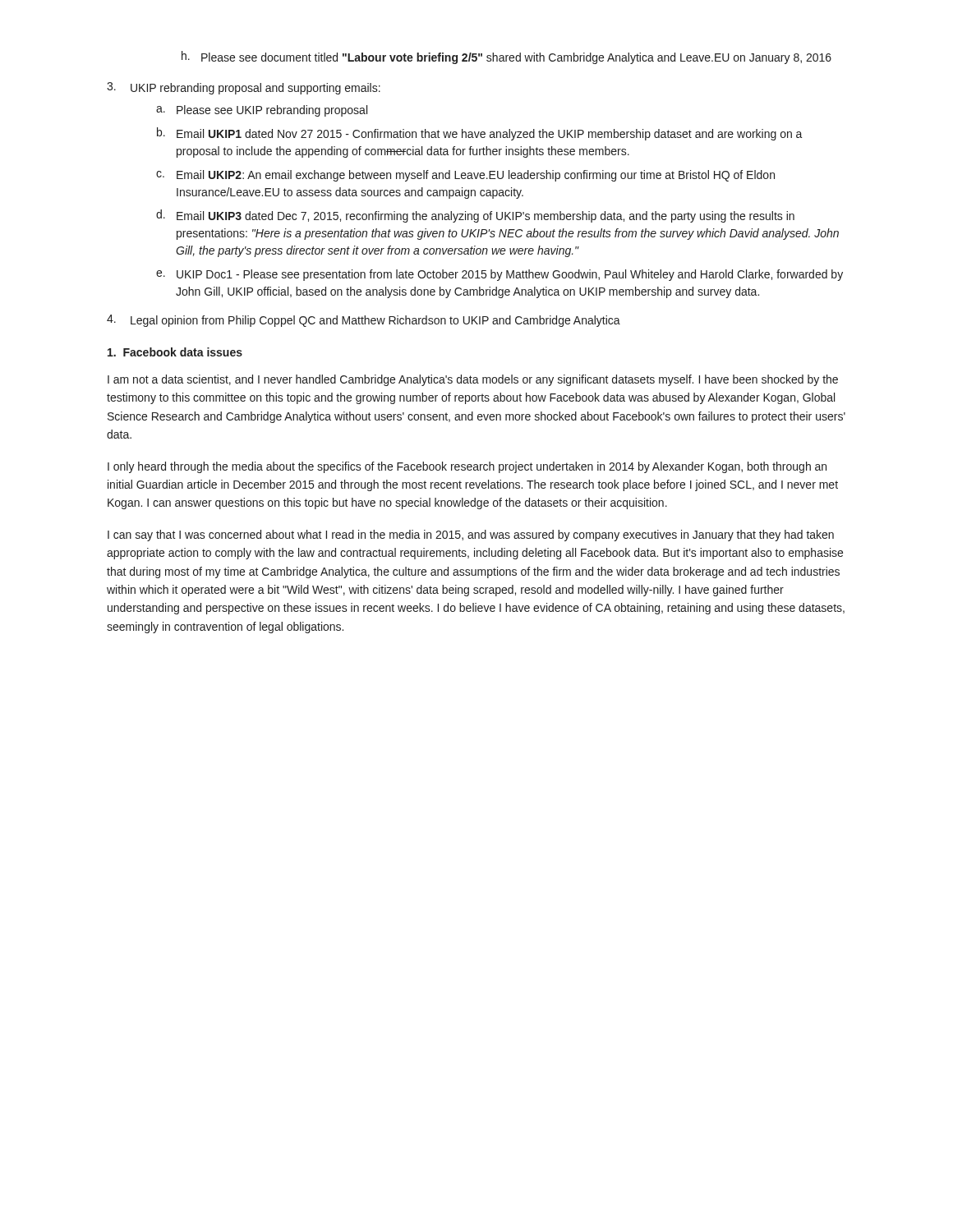The height and width of the screenshot is (1232, 953).
Task: Point to the block beginning "I can say that I was concerned about"
Action: tap(476, 580)
